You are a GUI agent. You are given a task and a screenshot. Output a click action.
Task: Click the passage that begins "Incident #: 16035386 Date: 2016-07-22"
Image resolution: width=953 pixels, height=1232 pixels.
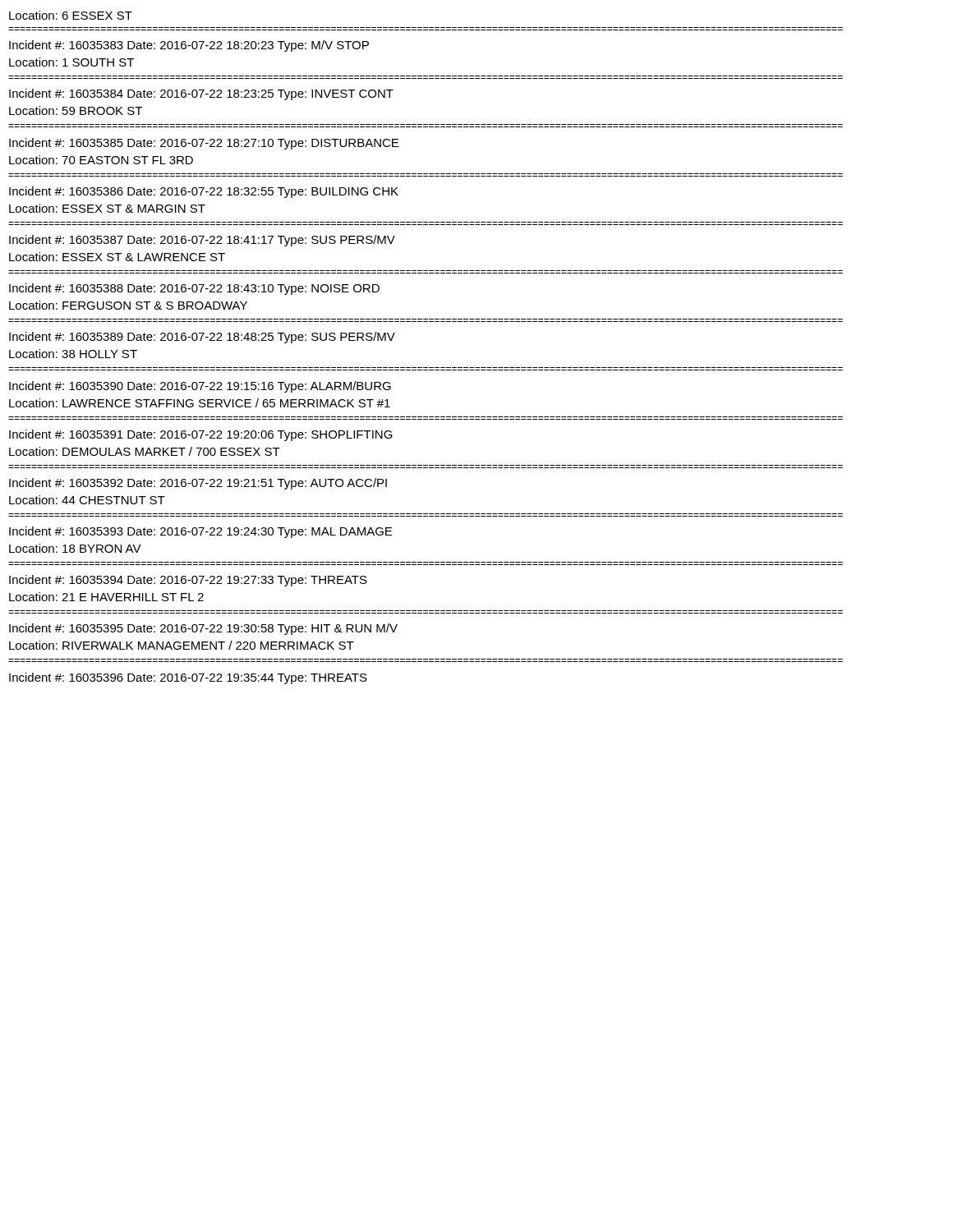coord(204,192)
